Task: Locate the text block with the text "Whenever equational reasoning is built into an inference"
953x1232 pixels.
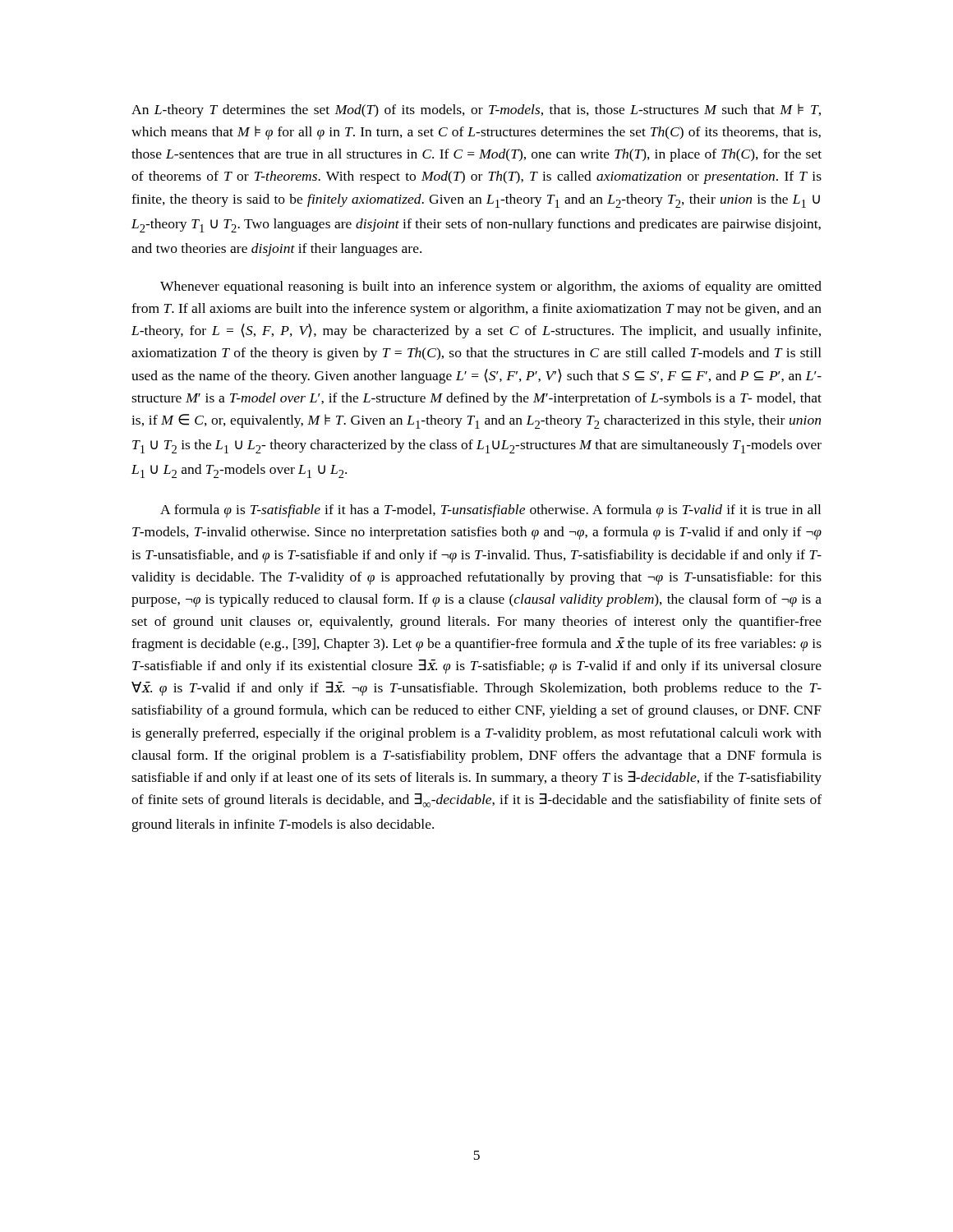Action: (x=476, y=379)
